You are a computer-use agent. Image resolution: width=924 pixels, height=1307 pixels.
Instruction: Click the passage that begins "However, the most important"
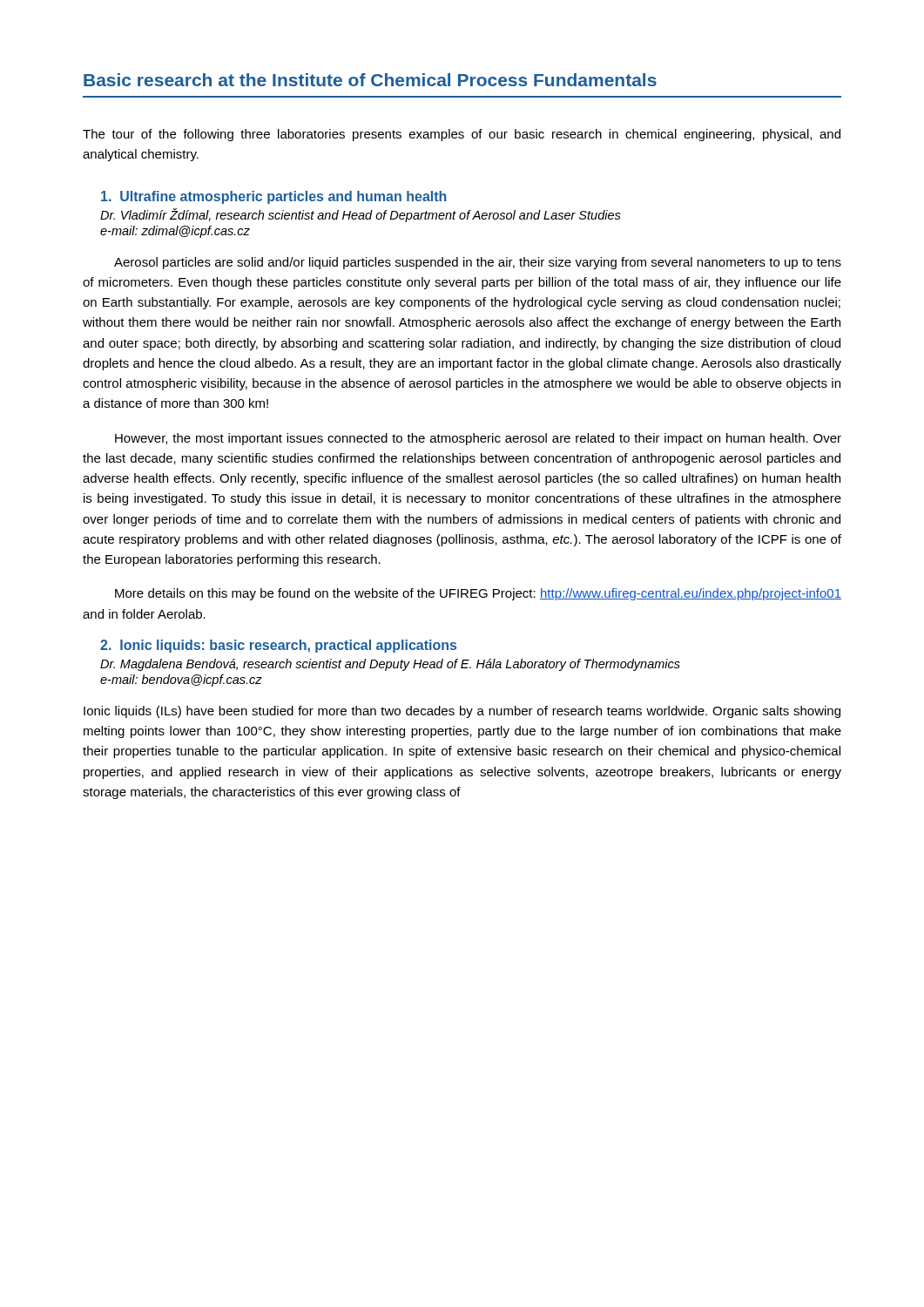point(462,498)
